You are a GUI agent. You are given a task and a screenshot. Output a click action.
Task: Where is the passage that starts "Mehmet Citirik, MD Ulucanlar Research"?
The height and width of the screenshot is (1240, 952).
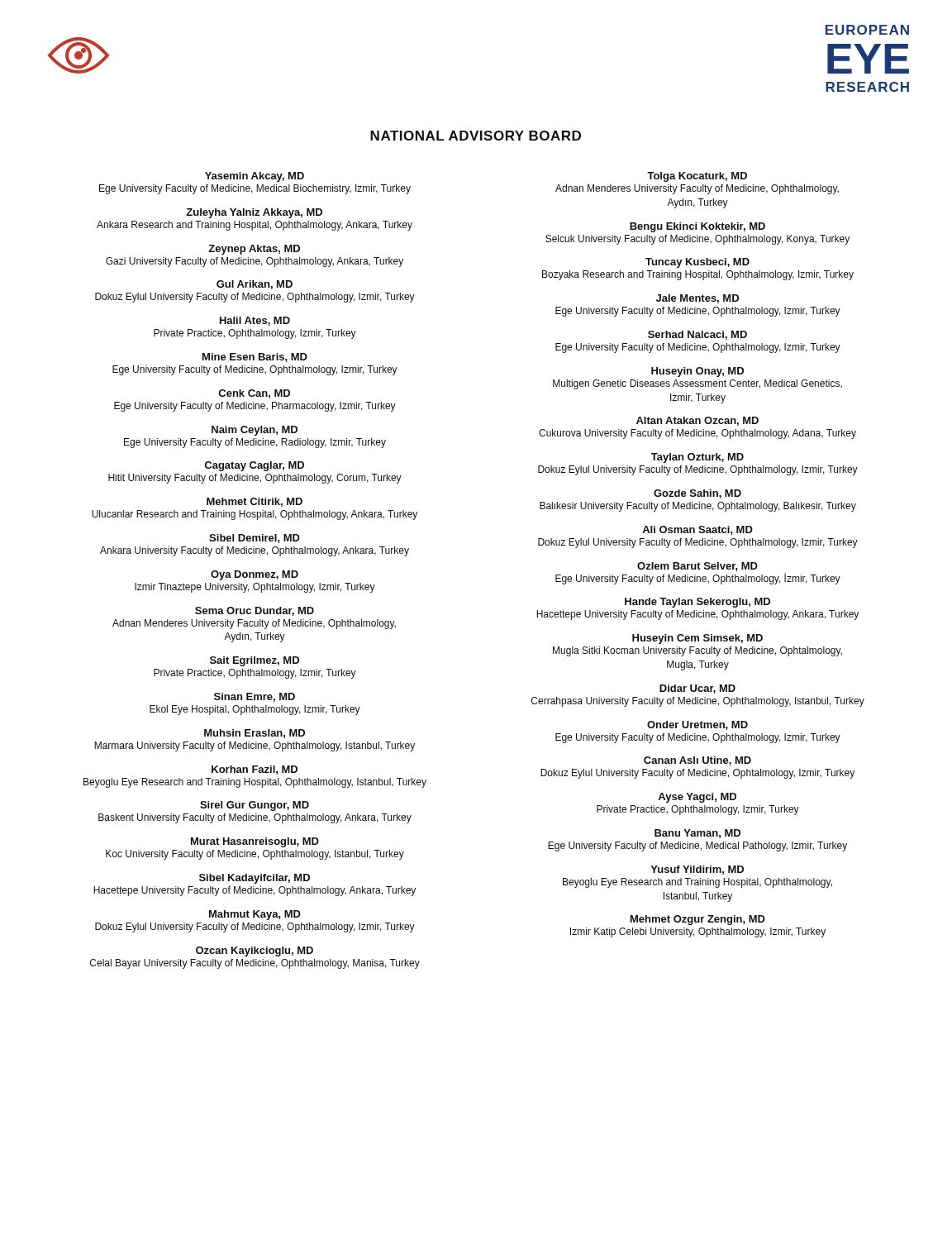255,508
